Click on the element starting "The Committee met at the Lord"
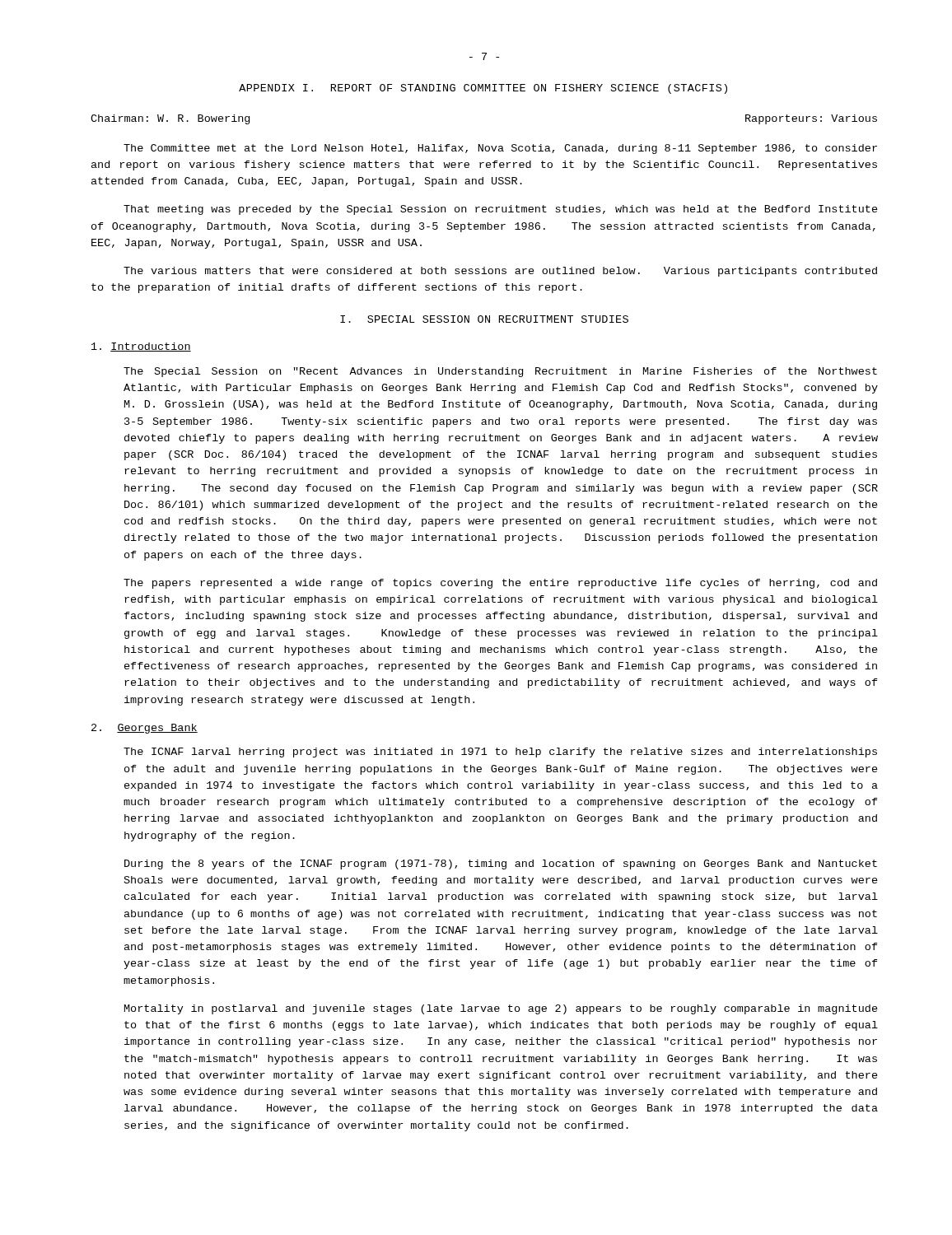Image resolution: width=952 pixels, height=1235 pixels. 484,165
